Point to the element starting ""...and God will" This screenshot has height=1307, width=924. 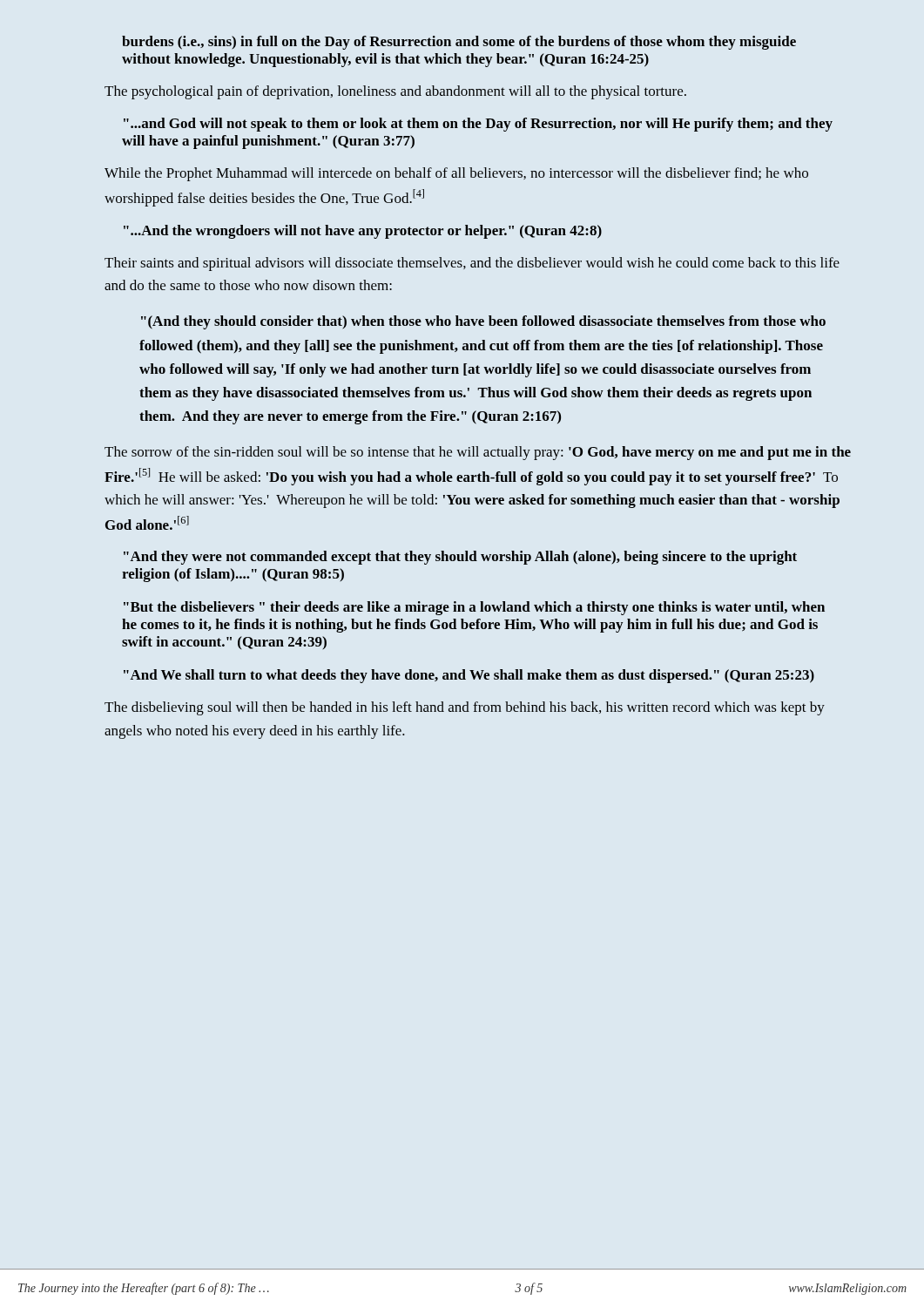pos(477,132)
